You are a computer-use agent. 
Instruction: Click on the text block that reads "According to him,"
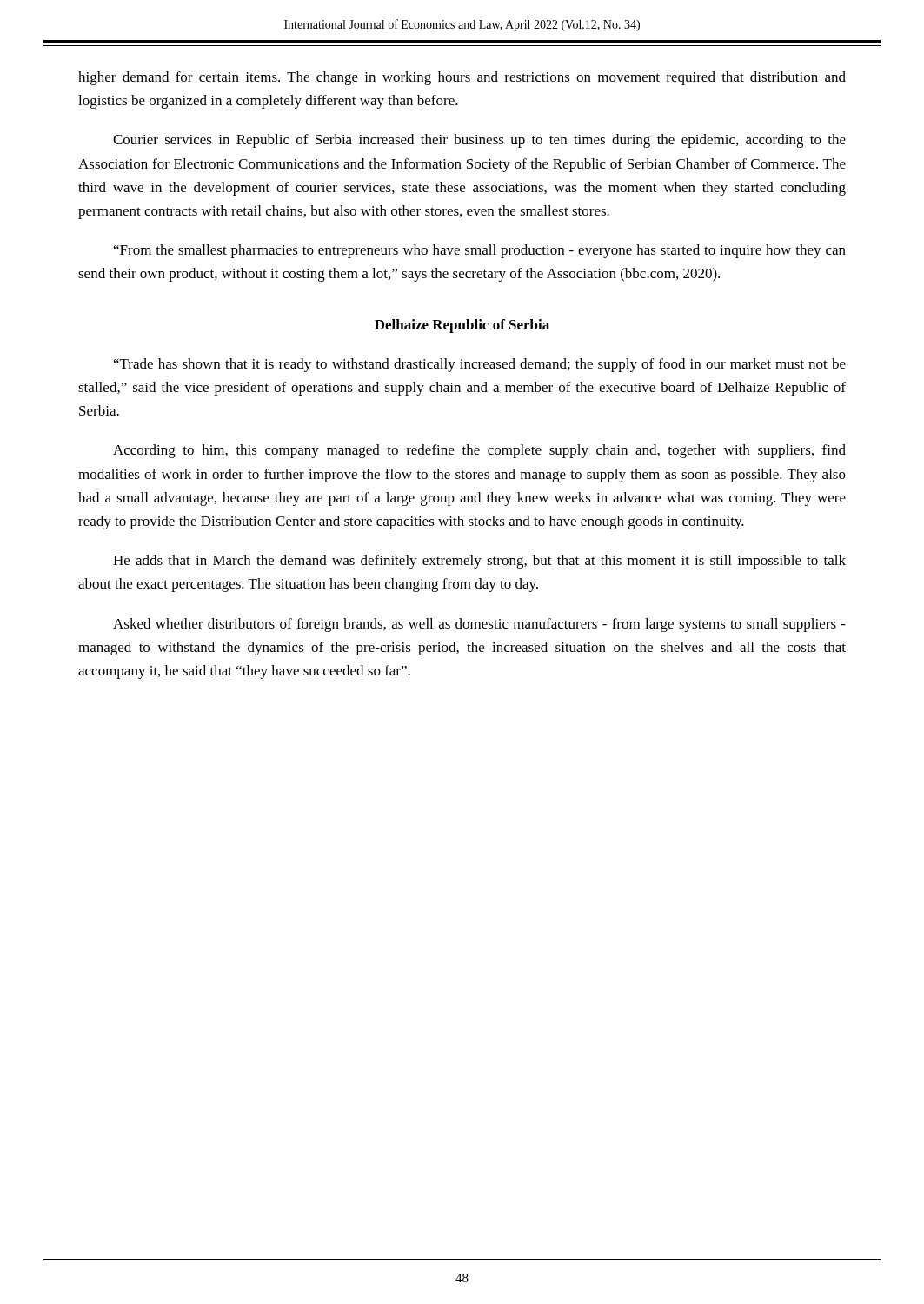(x=462, y=486)
